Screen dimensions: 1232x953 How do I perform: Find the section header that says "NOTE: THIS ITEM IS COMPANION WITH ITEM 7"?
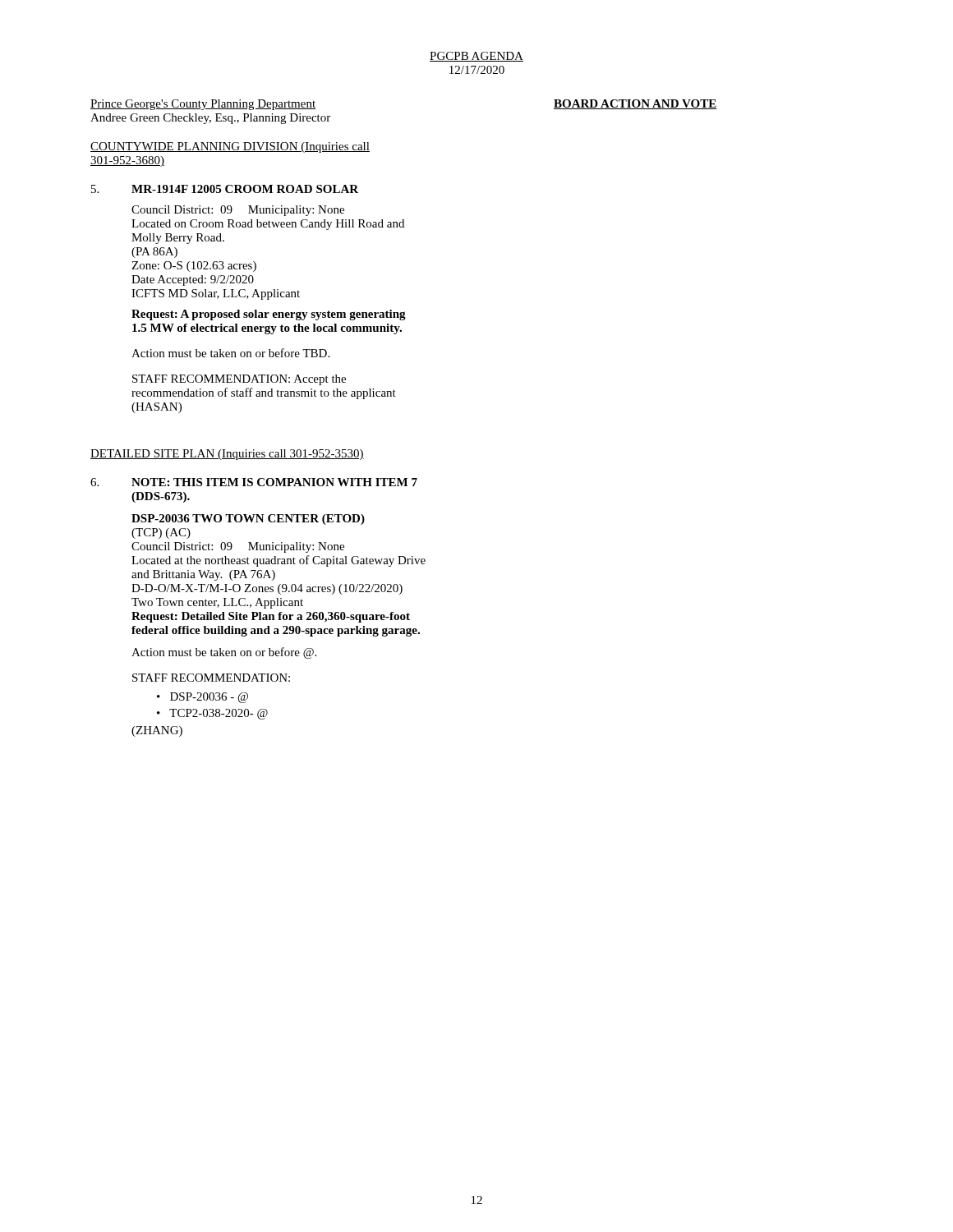tap(274, 489)
